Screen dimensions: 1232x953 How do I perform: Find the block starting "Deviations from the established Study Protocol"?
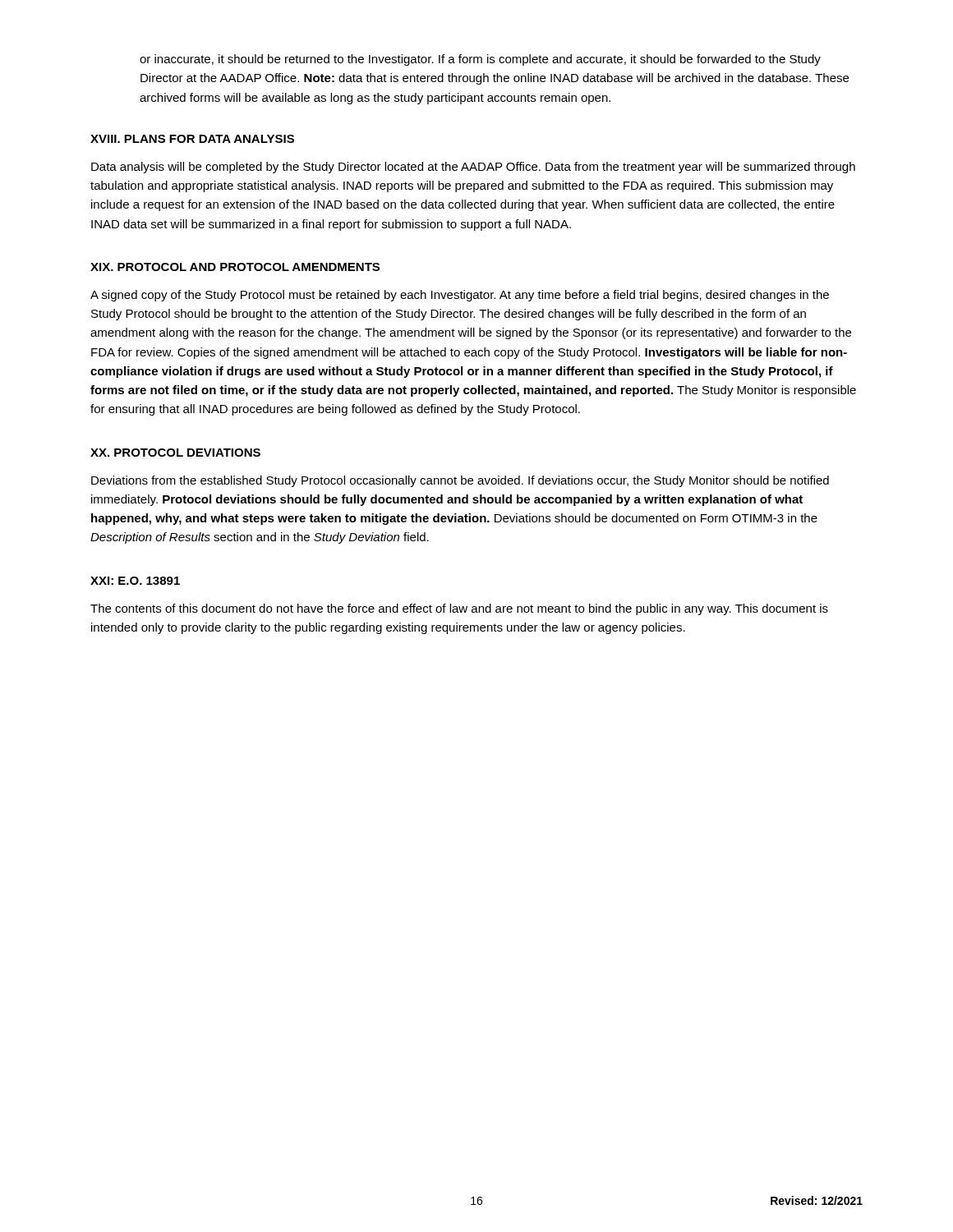point(460,508)
